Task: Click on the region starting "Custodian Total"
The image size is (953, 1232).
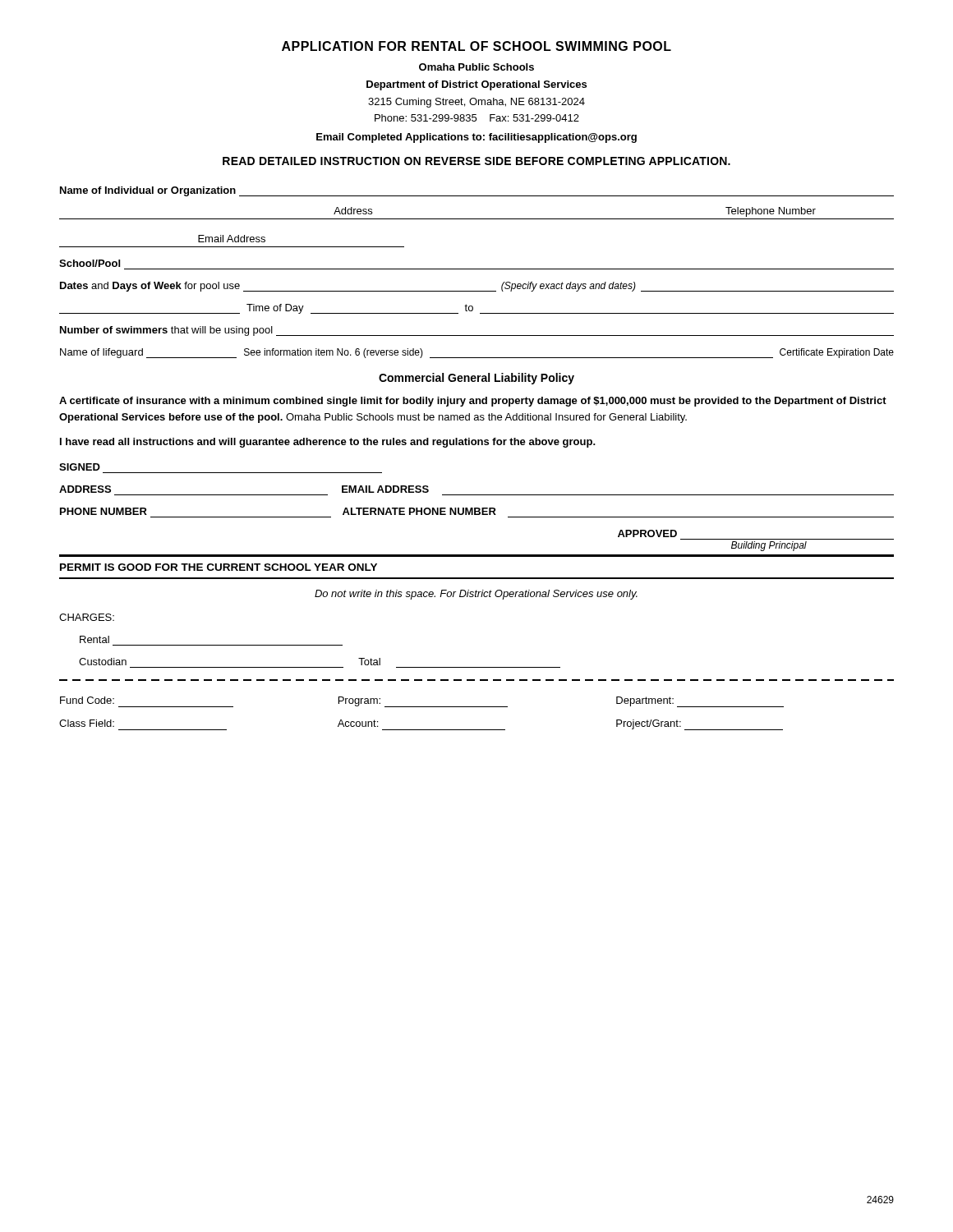Action: (319, 661)
